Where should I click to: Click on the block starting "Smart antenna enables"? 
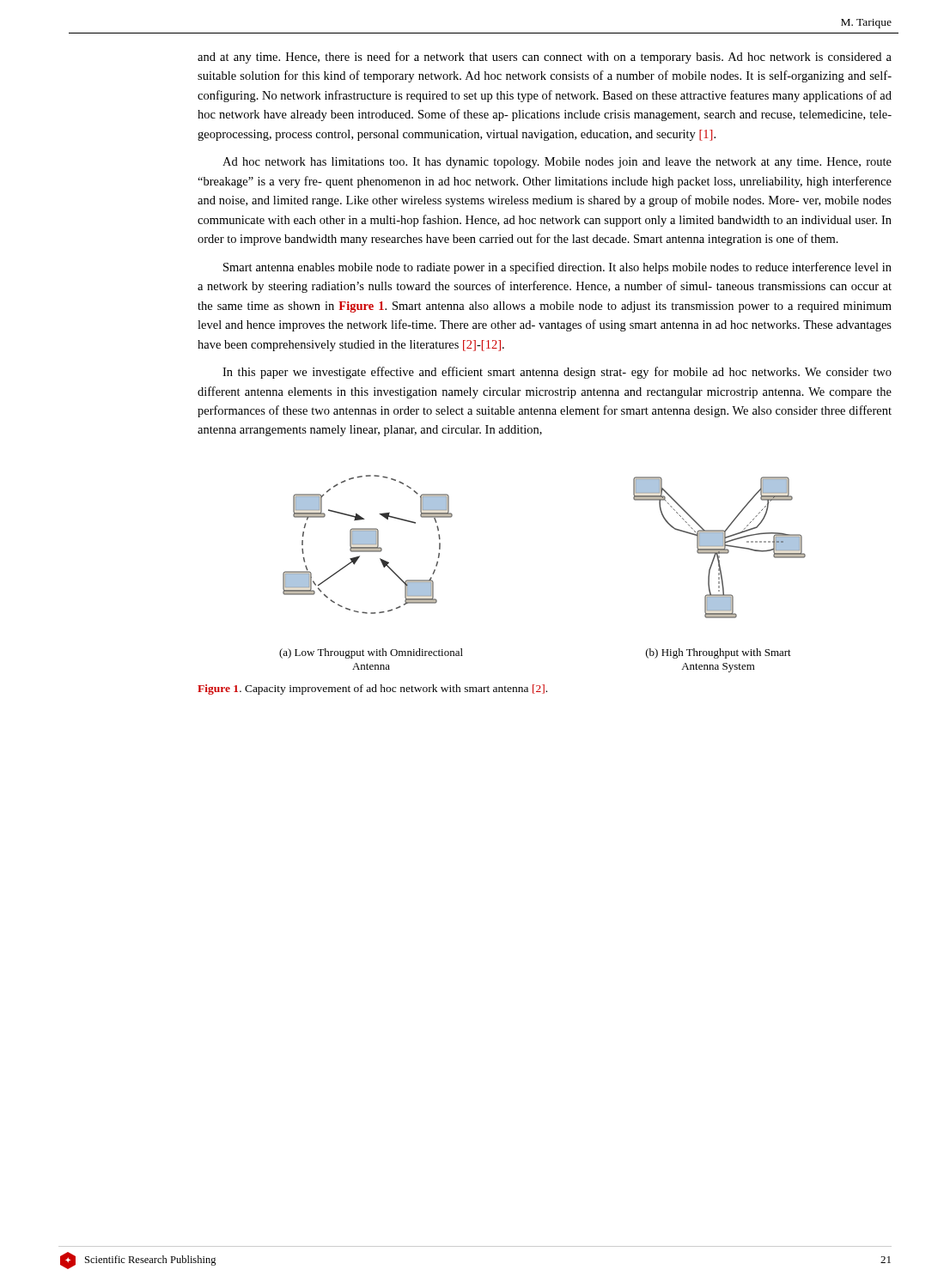[545, 305]
